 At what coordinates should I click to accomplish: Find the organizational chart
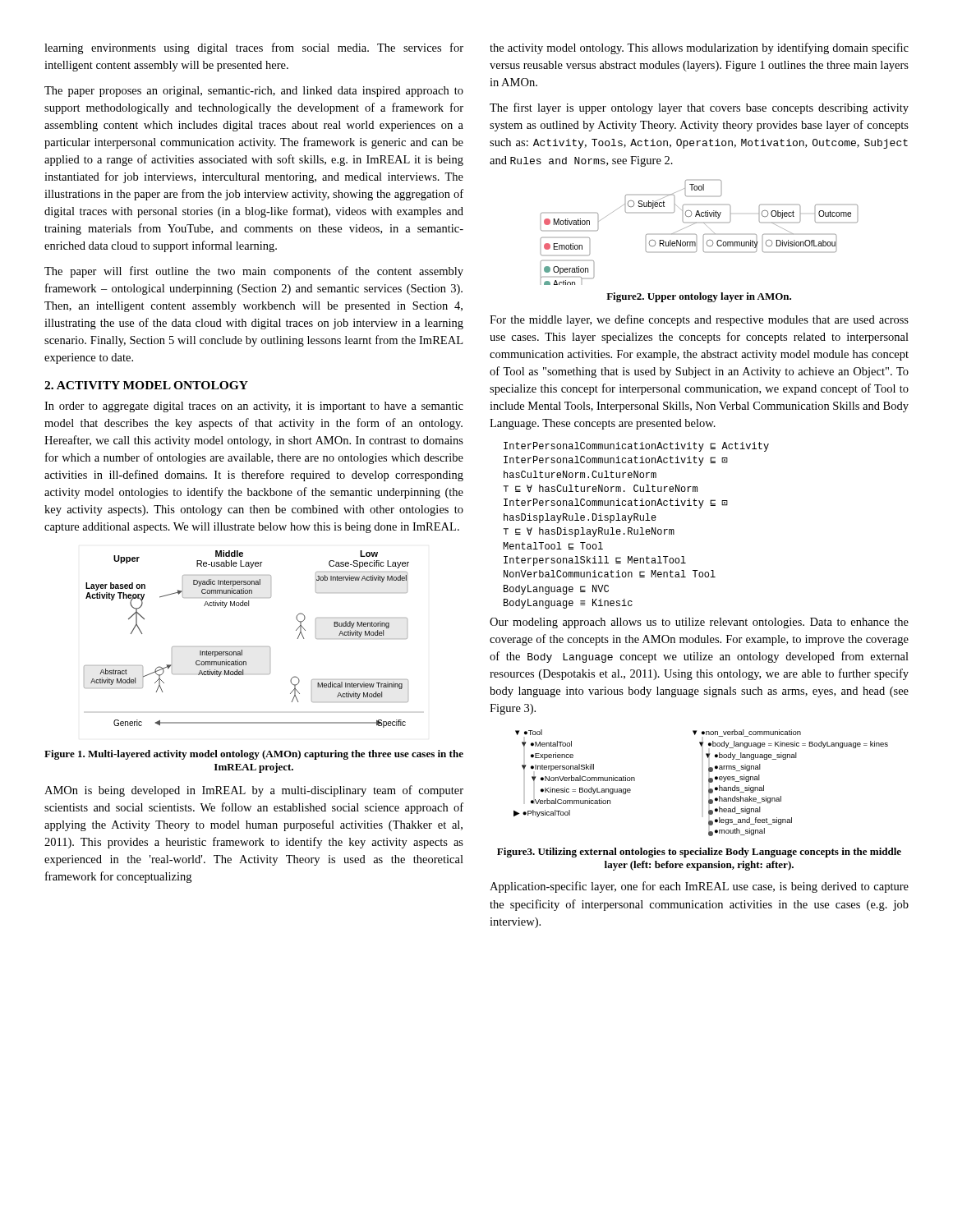[699, 785]
